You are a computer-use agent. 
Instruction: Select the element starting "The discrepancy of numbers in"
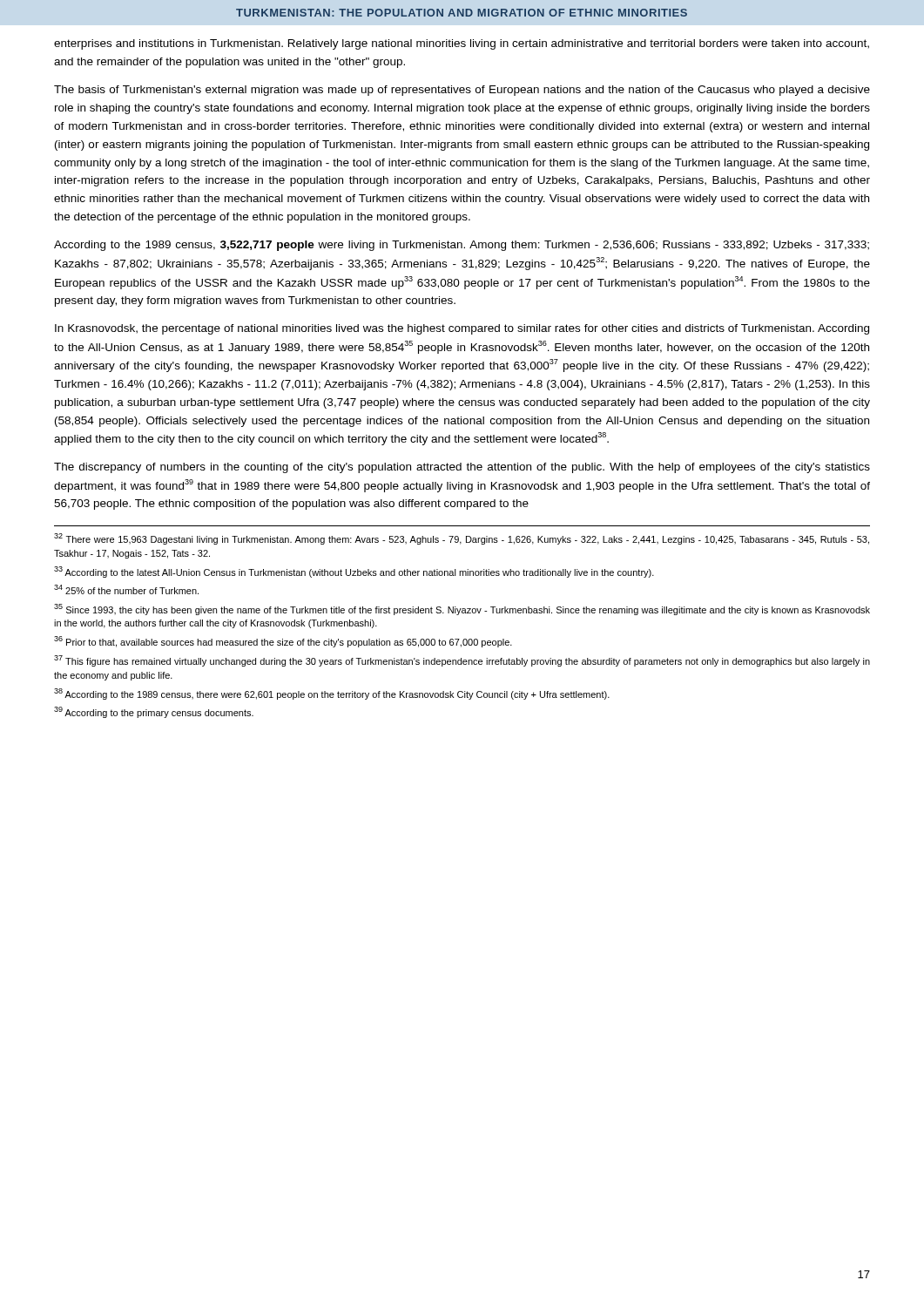pos(462,485)
